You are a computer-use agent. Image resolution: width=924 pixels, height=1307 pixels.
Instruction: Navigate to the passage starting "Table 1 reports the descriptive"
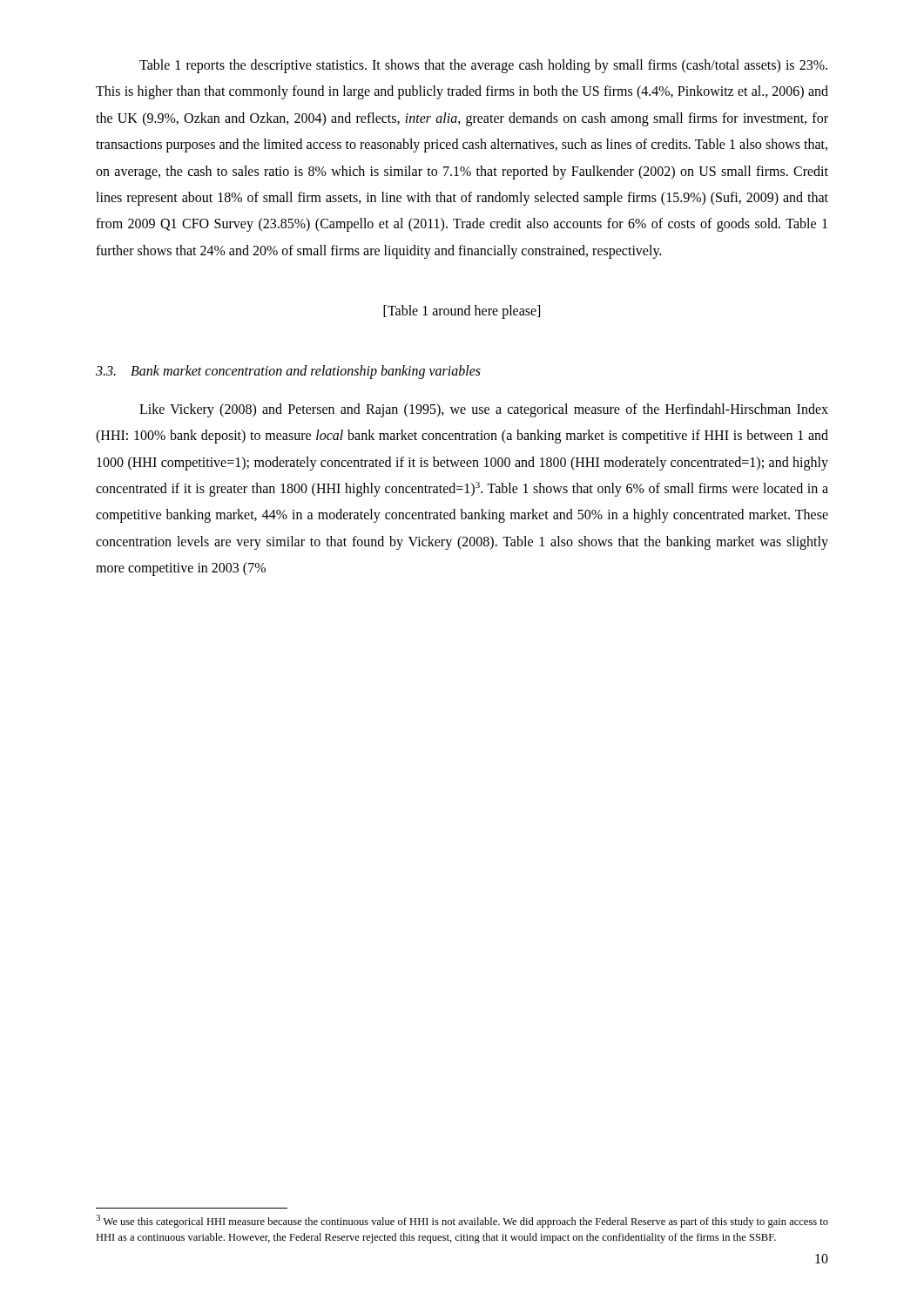[x=462, y=158]
